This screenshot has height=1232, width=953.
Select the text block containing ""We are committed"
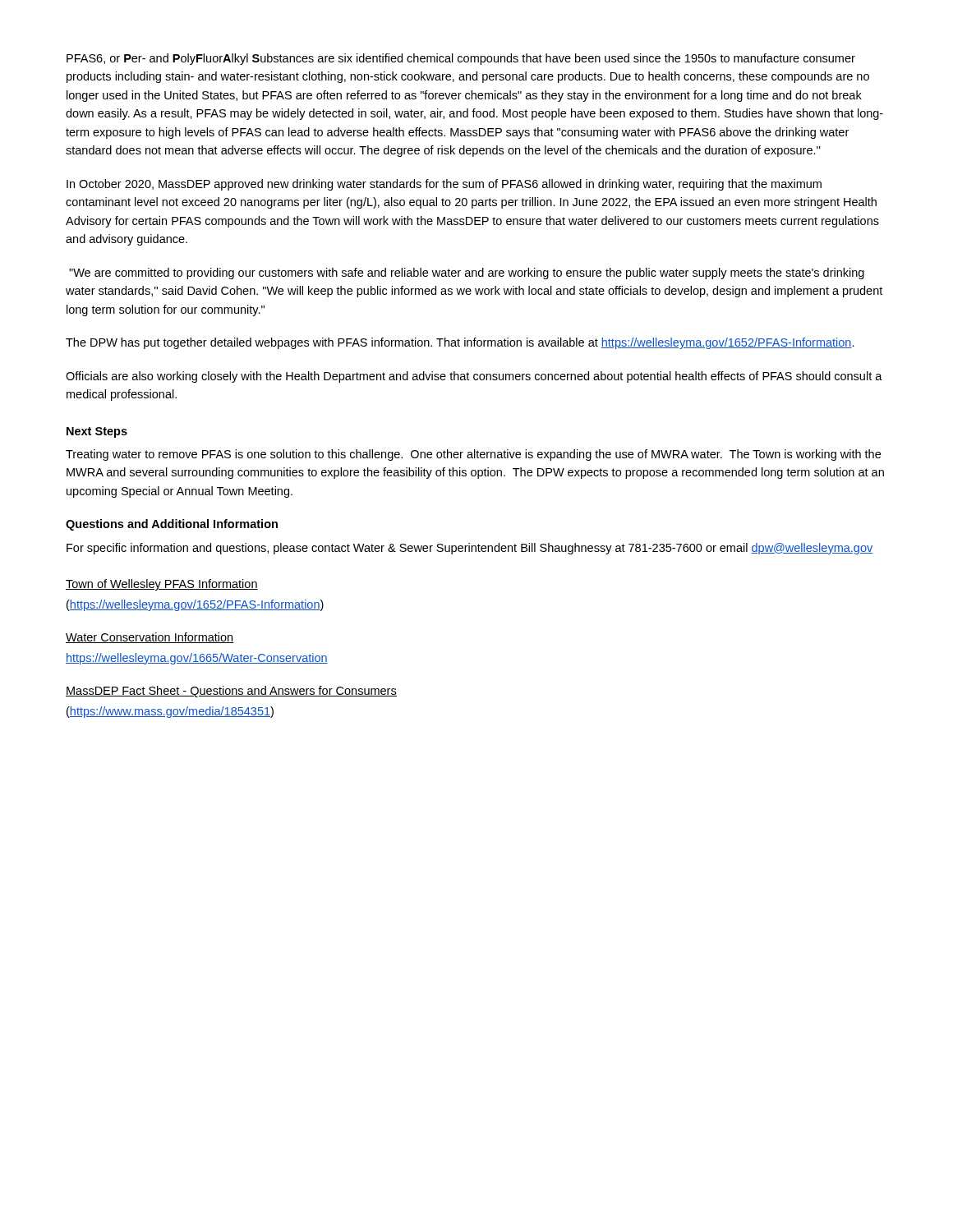click(474, 291)
